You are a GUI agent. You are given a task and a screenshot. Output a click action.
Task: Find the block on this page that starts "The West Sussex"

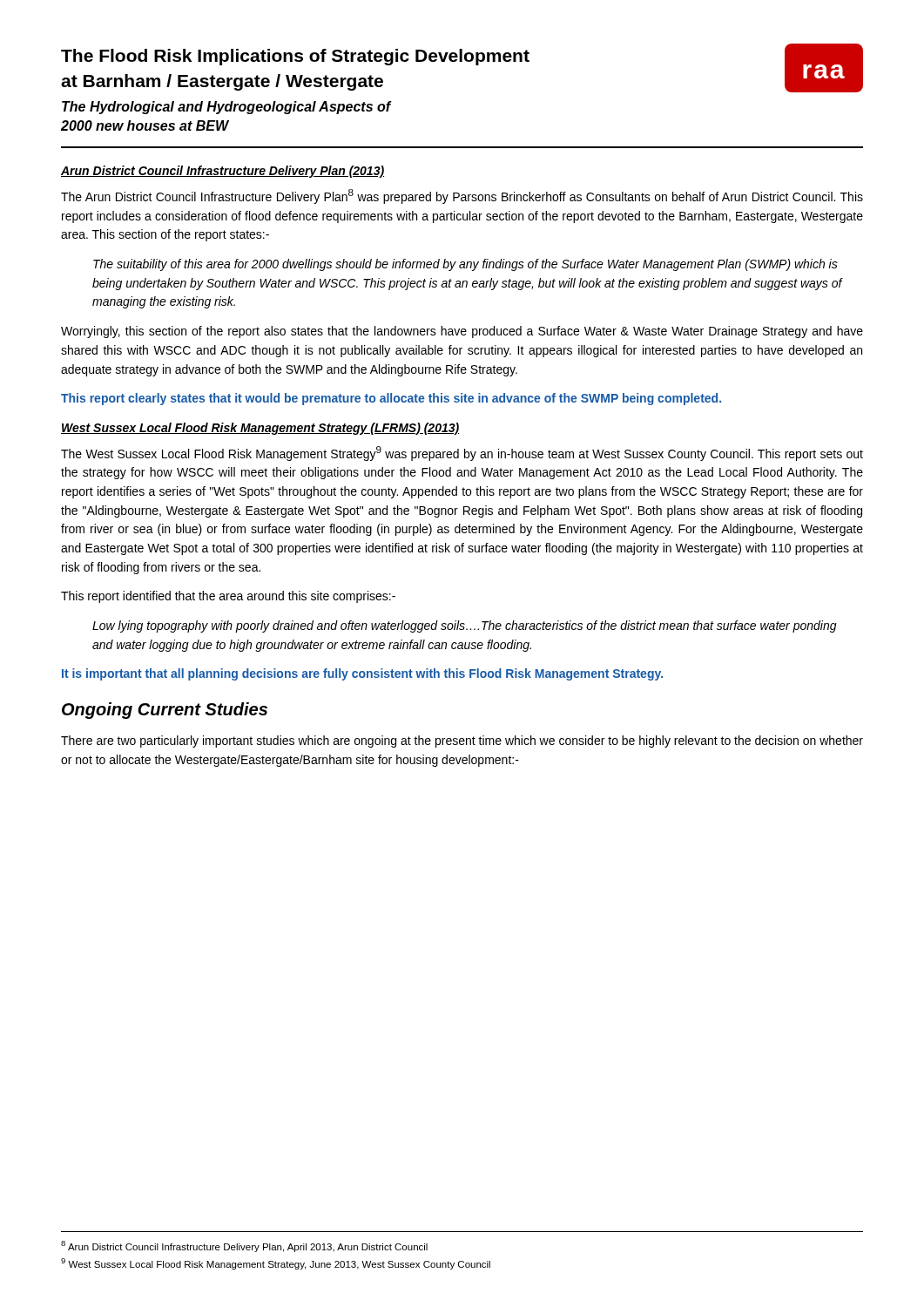(x=462, y=509)
